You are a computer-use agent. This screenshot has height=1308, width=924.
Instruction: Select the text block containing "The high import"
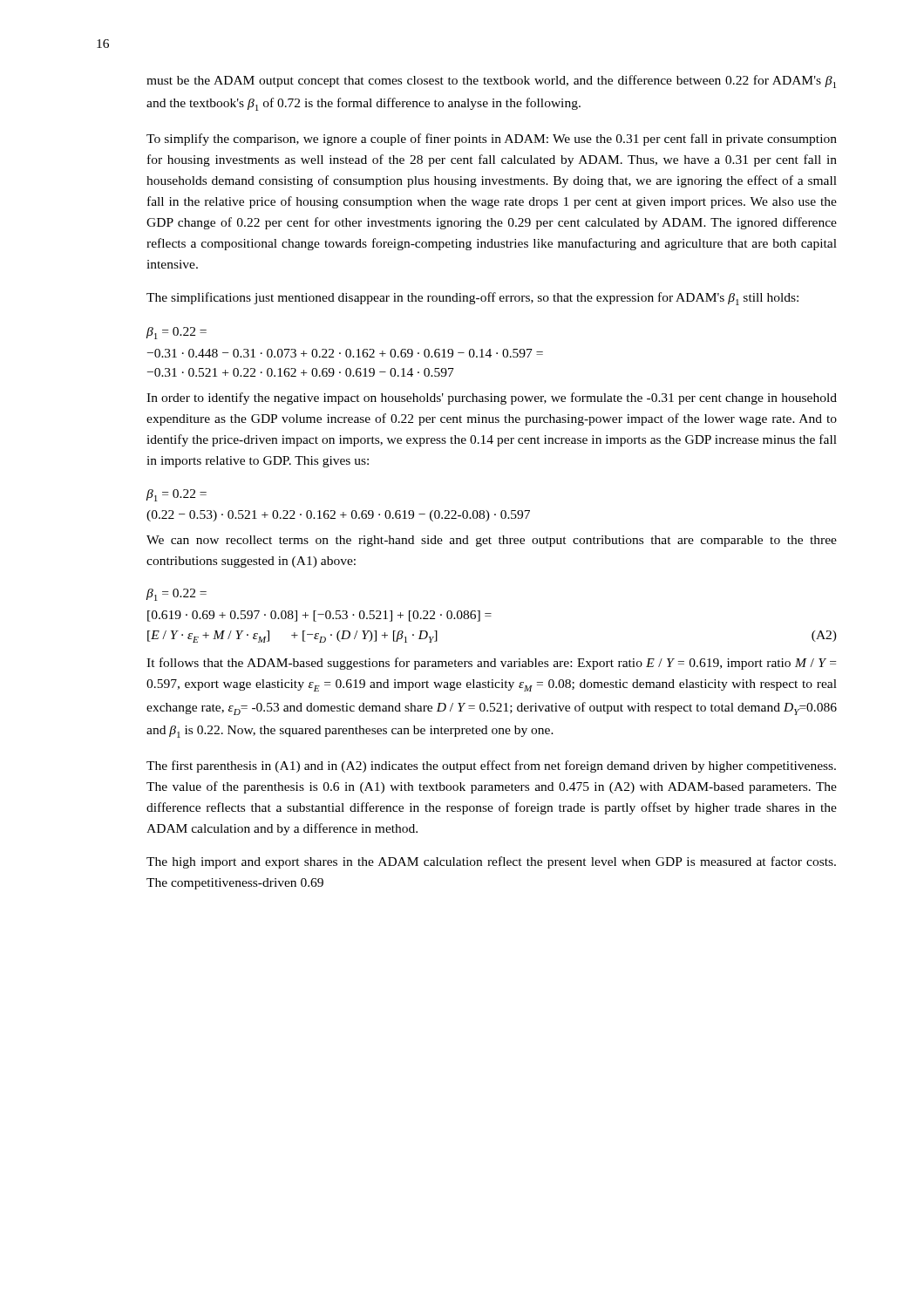point(492,872)
